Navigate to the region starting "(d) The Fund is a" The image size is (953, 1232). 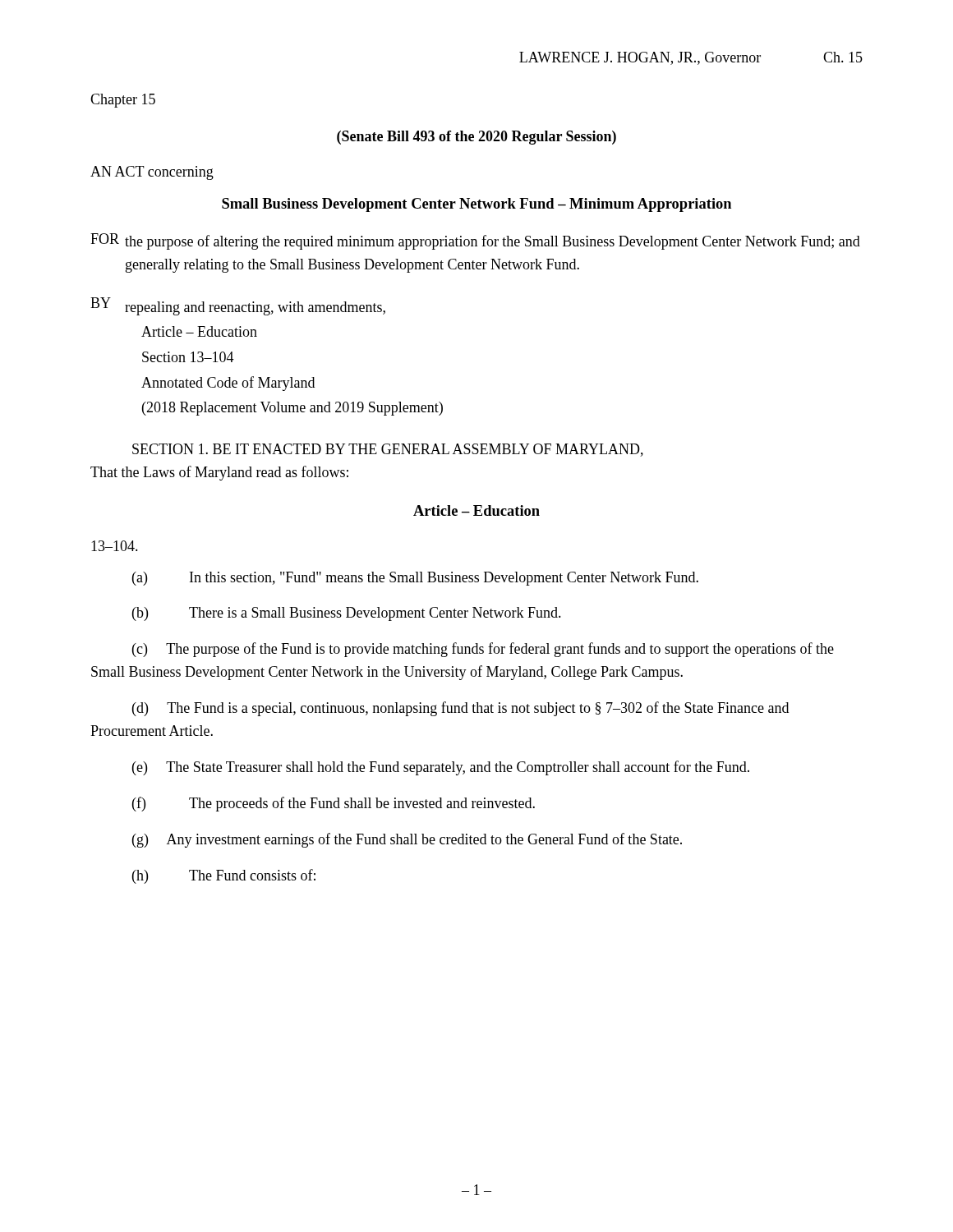(x=440, y=718)
